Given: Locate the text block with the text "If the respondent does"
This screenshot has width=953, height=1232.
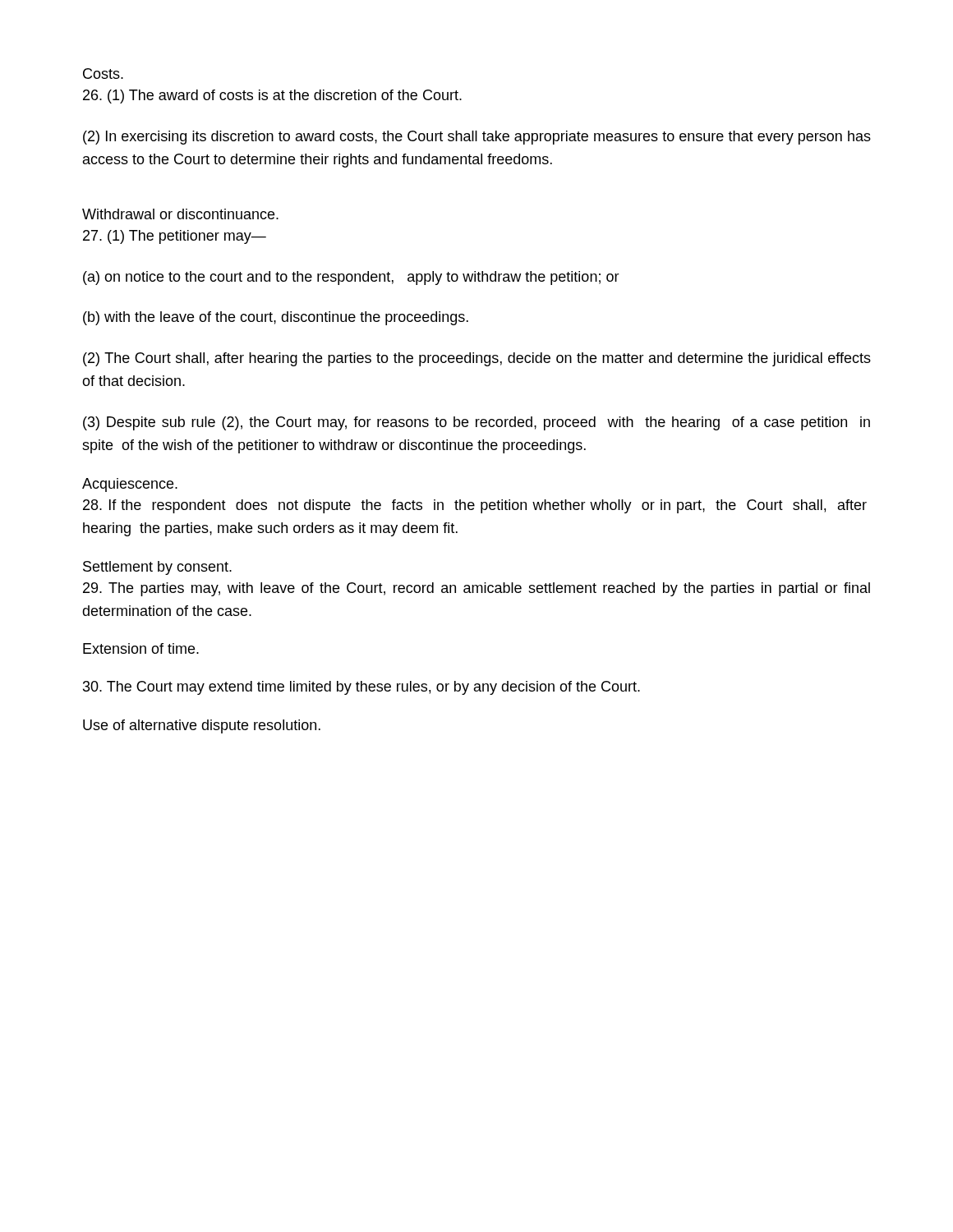Looking at the screenshot, I should [476, 517].
